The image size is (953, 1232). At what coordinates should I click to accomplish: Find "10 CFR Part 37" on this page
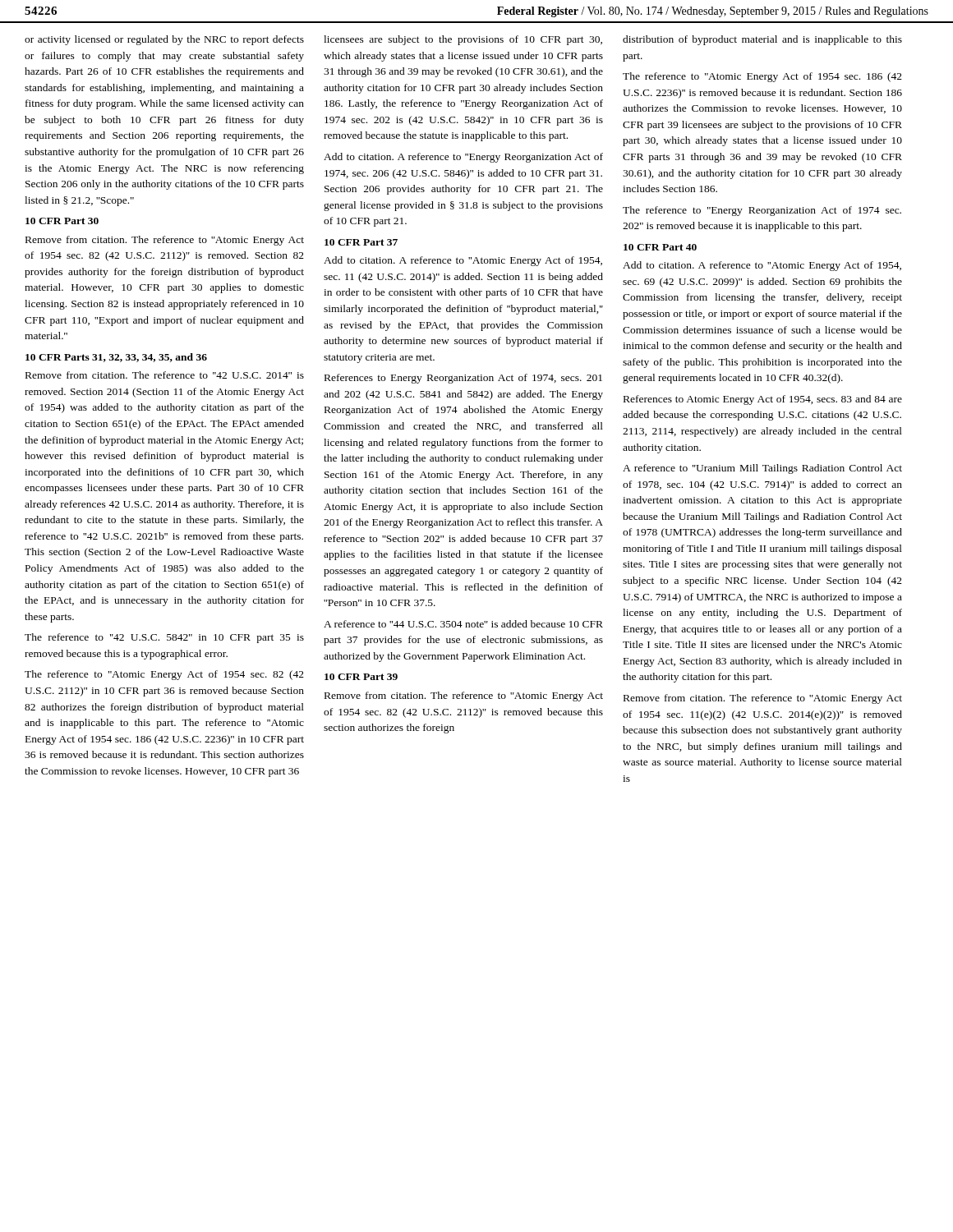(x=361, y=242)
